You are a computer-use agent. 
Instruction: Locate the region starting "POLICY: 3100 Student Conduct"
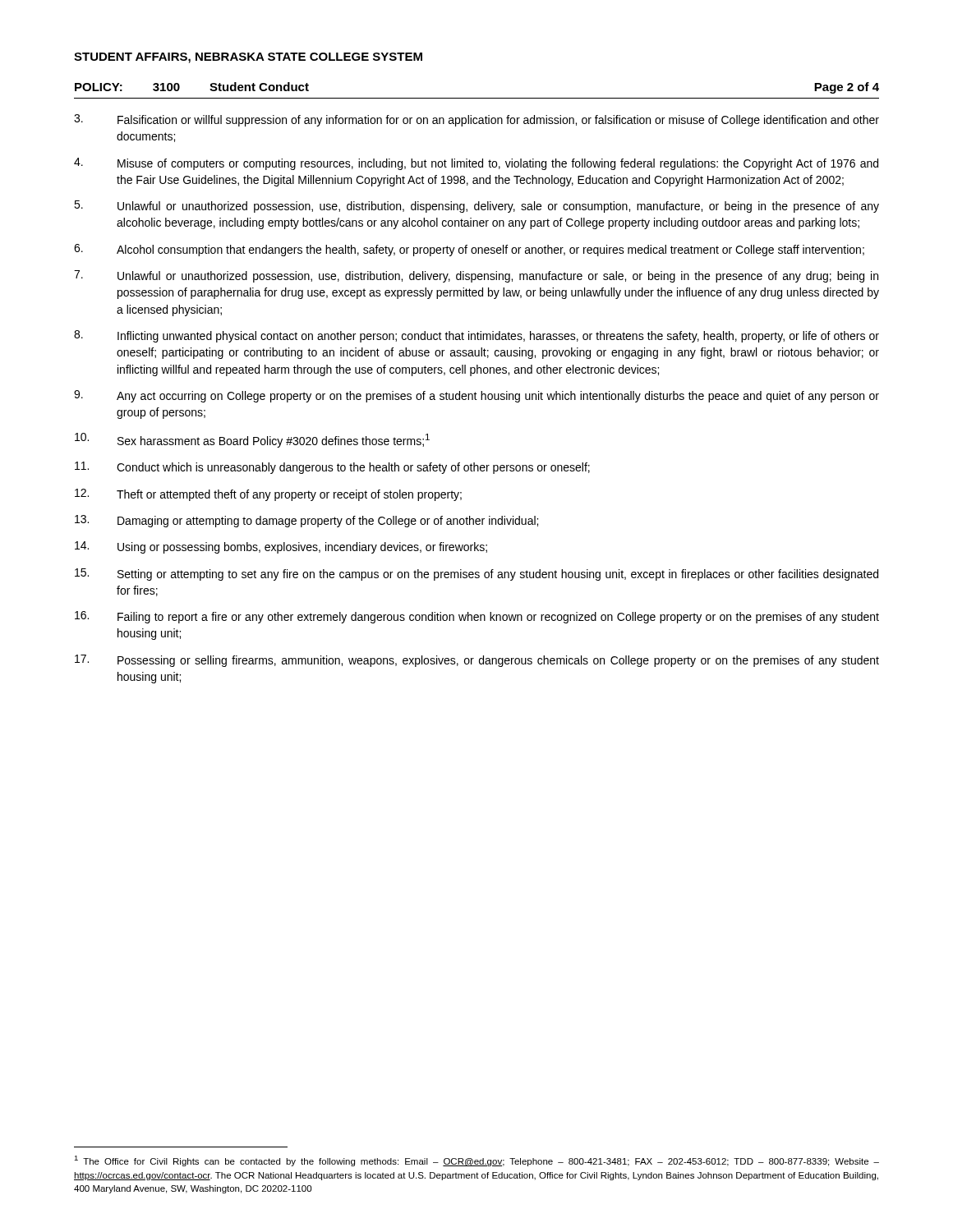click(x=476, y=87)
